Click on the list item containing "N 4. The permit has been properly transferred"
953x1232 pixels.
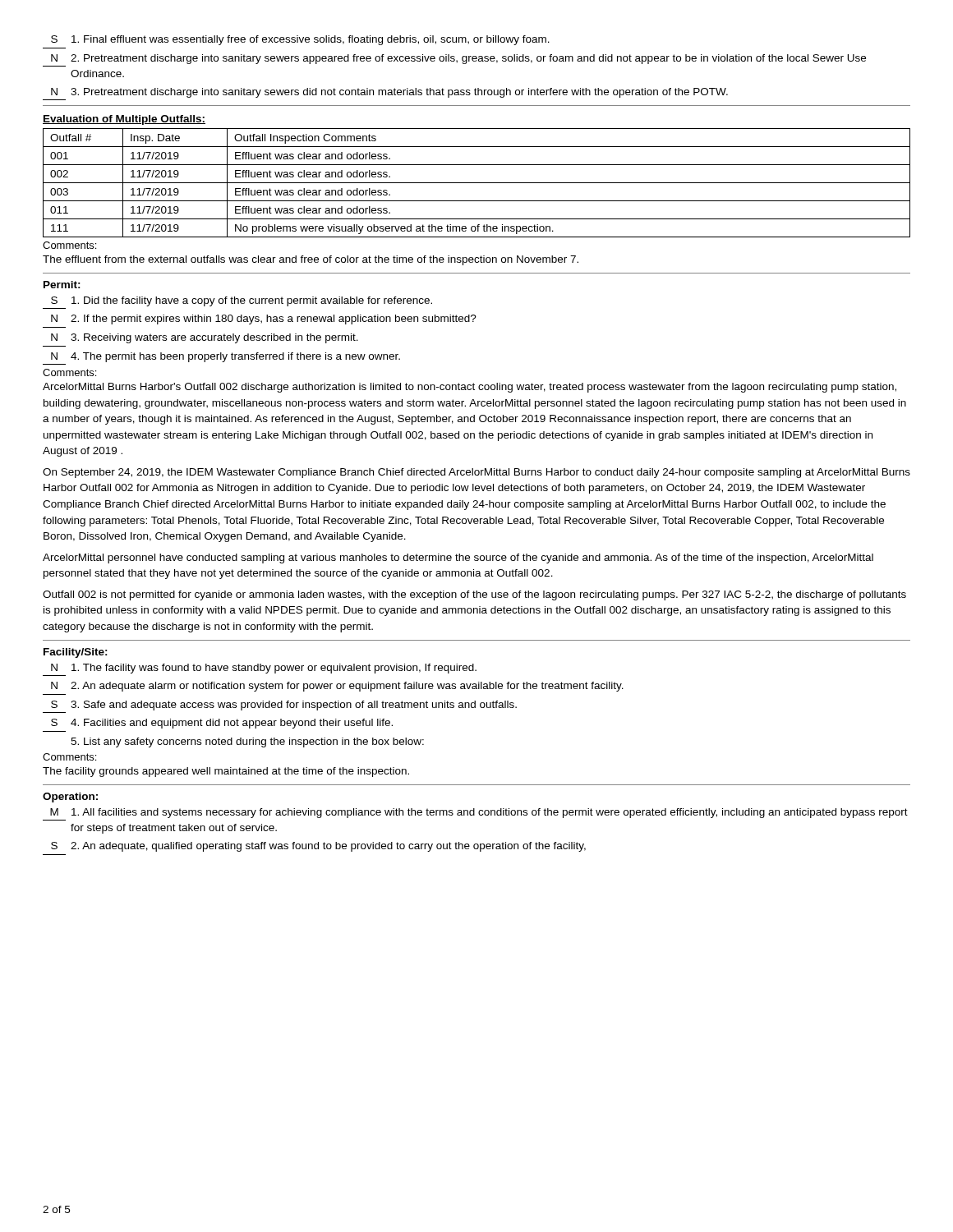click(226, 357)
